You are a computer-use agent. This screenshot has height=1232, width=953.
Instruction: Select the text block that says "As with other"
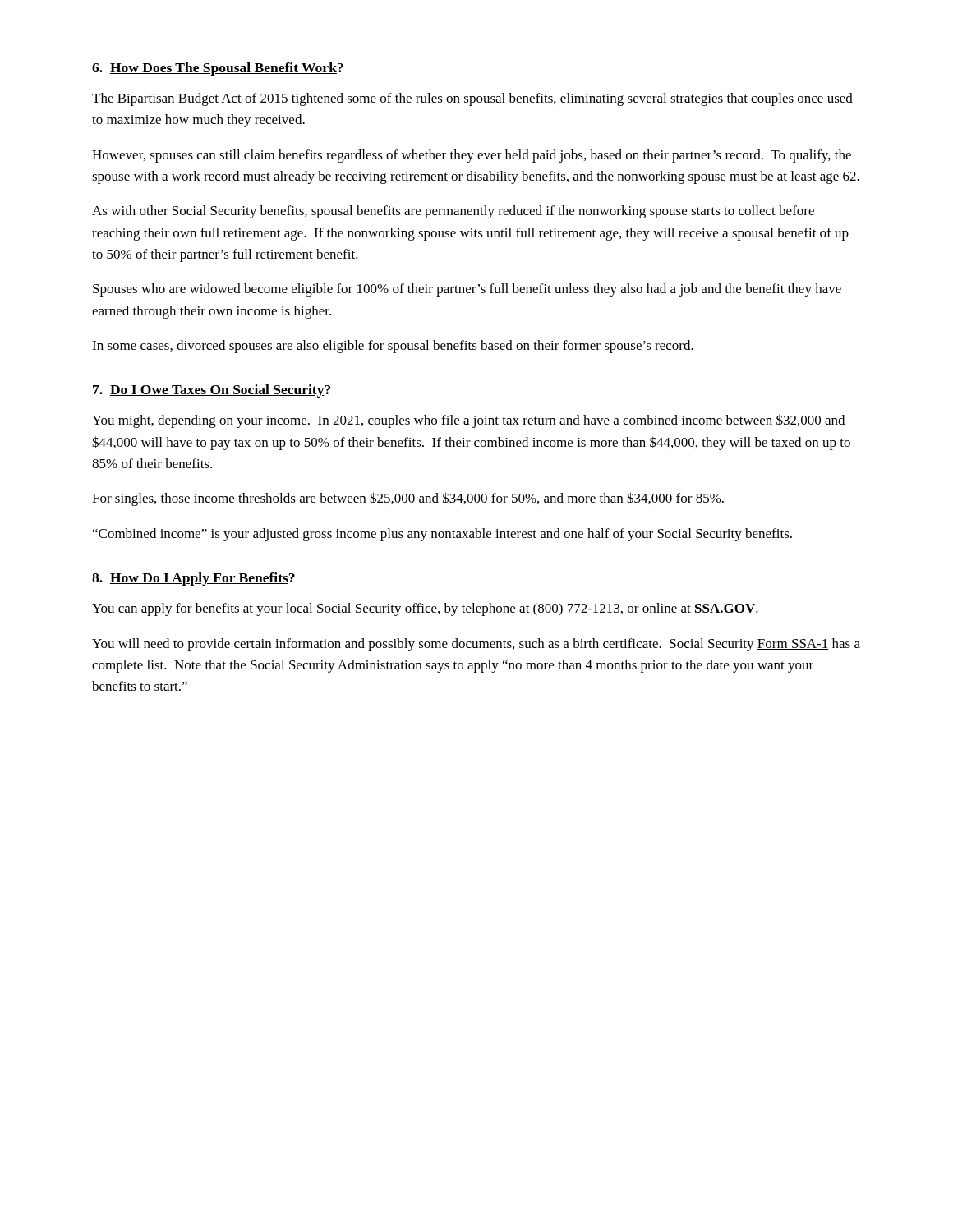click(470, 233)
